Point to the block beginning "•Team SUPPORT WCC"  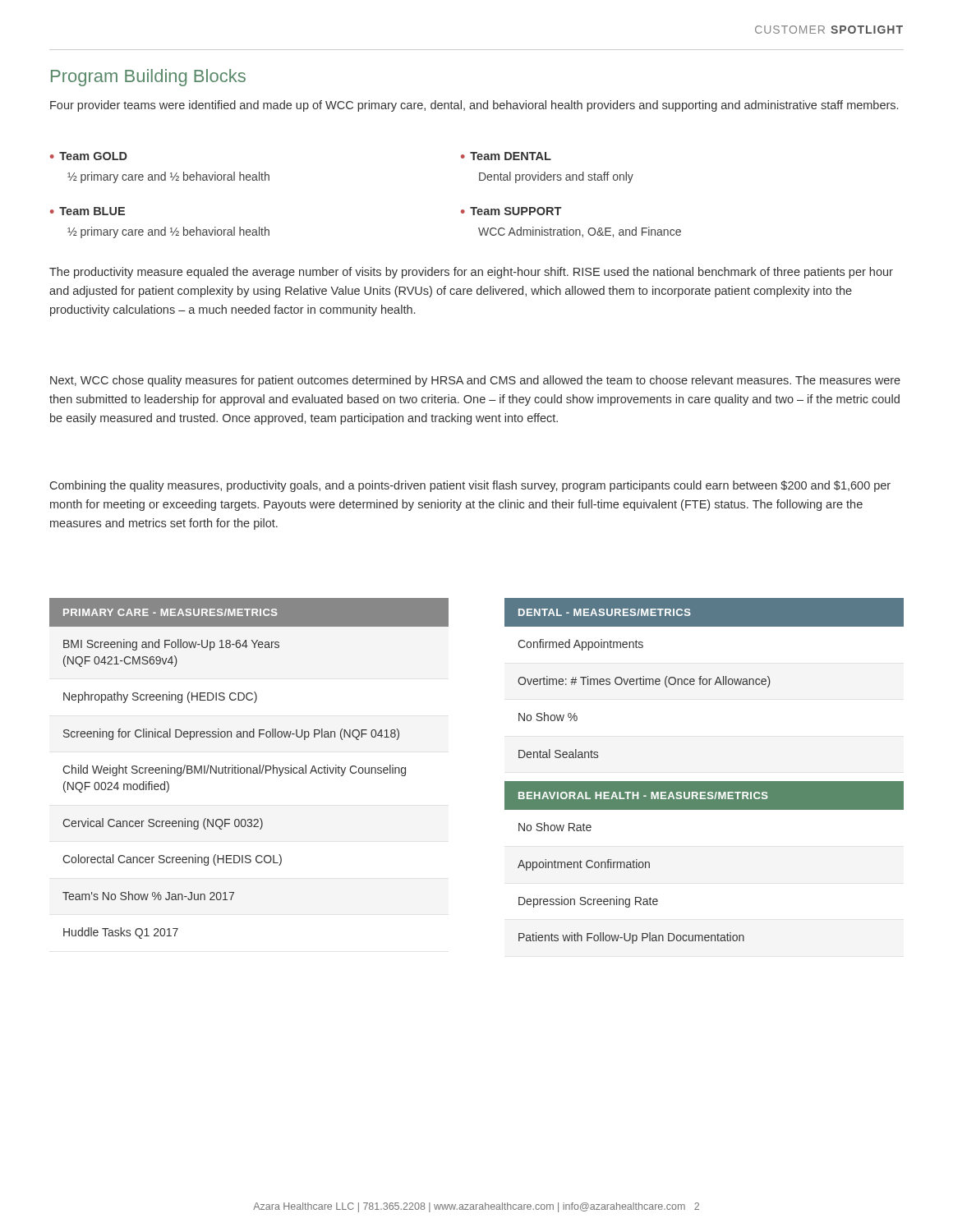tap(571, 221)
